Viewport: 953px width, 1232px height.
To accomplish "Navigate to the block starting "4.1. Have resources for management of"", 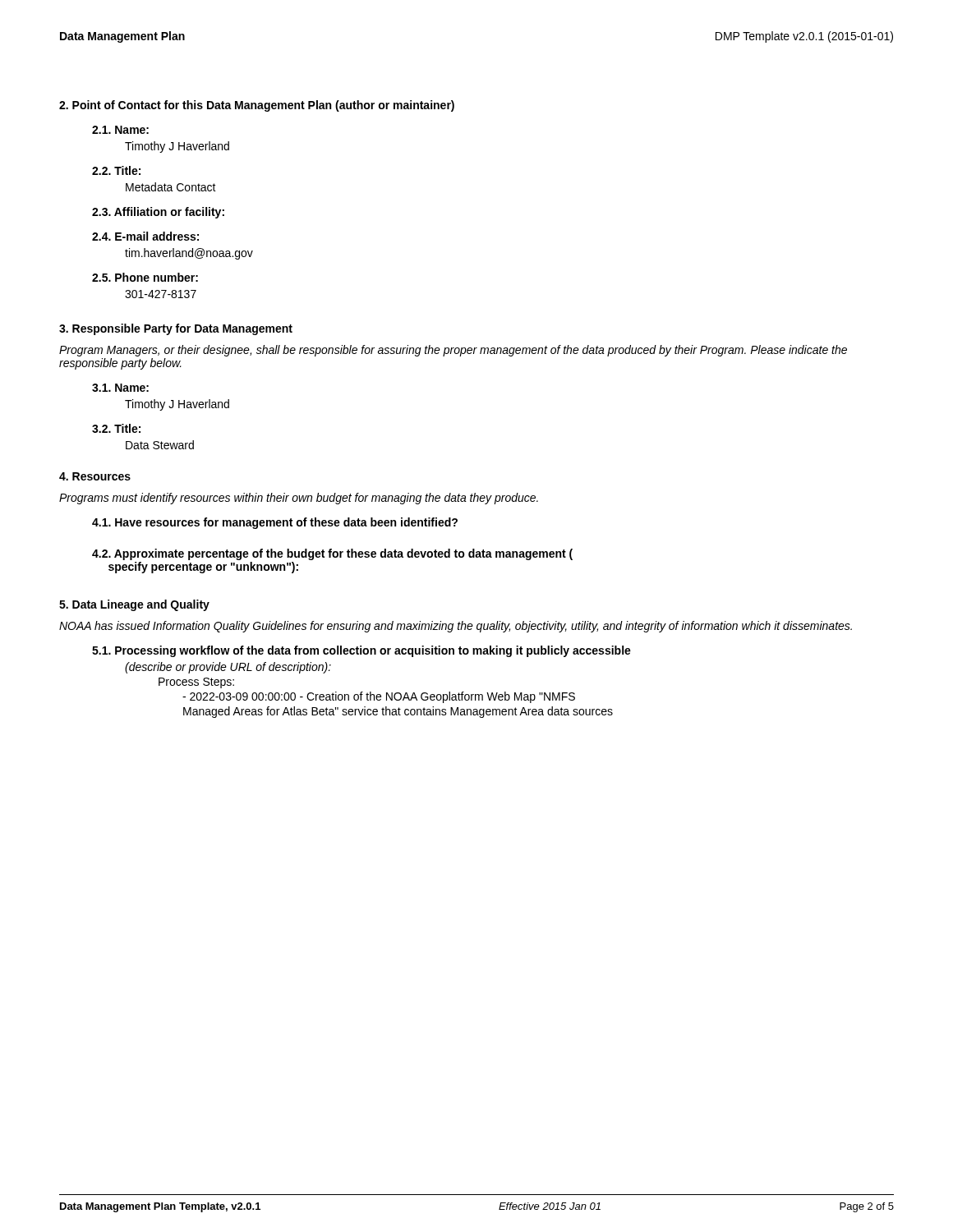I will [275, 522].
